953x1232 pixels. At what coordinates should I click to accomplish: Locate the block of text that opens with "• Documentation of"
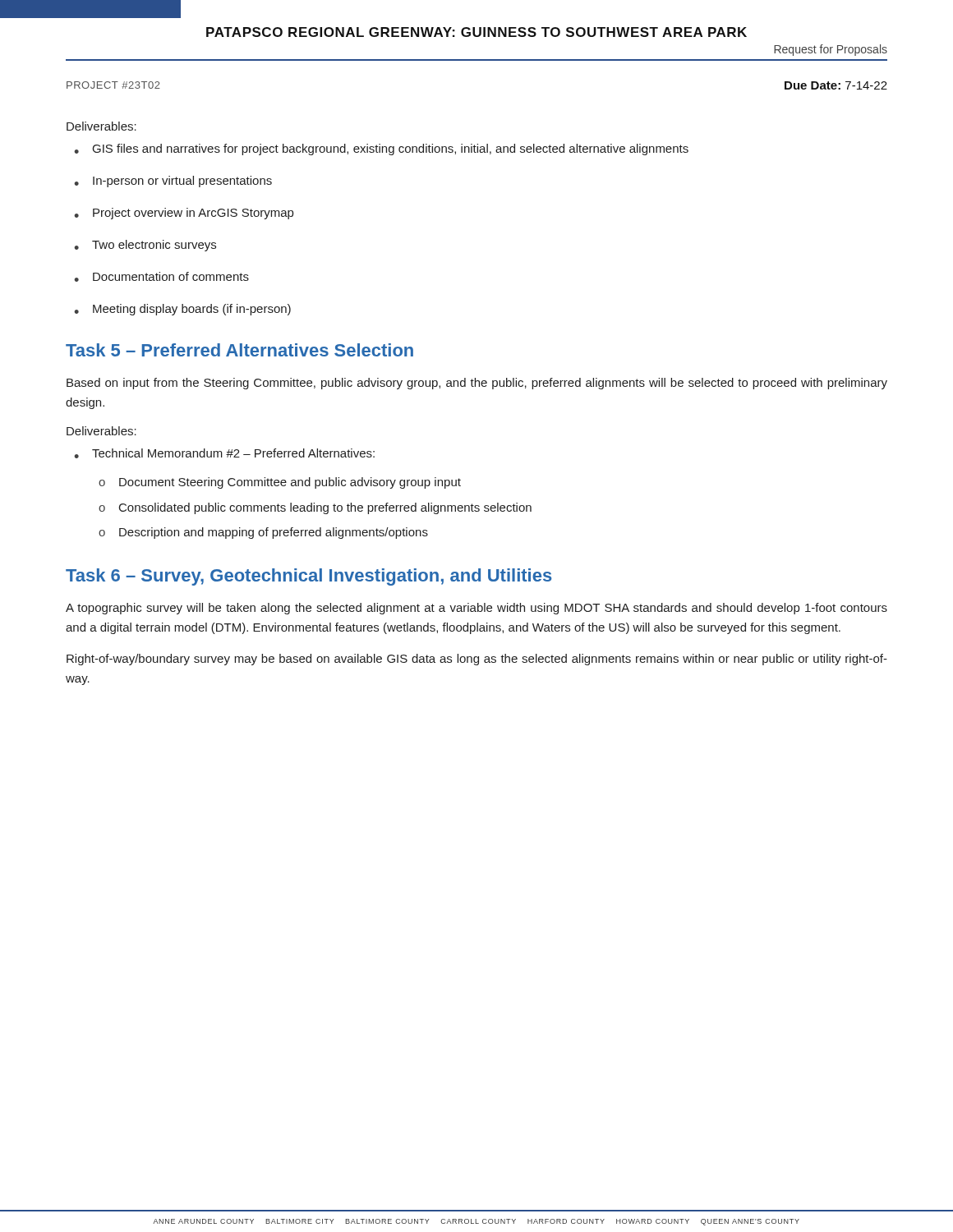pos(161,277)
